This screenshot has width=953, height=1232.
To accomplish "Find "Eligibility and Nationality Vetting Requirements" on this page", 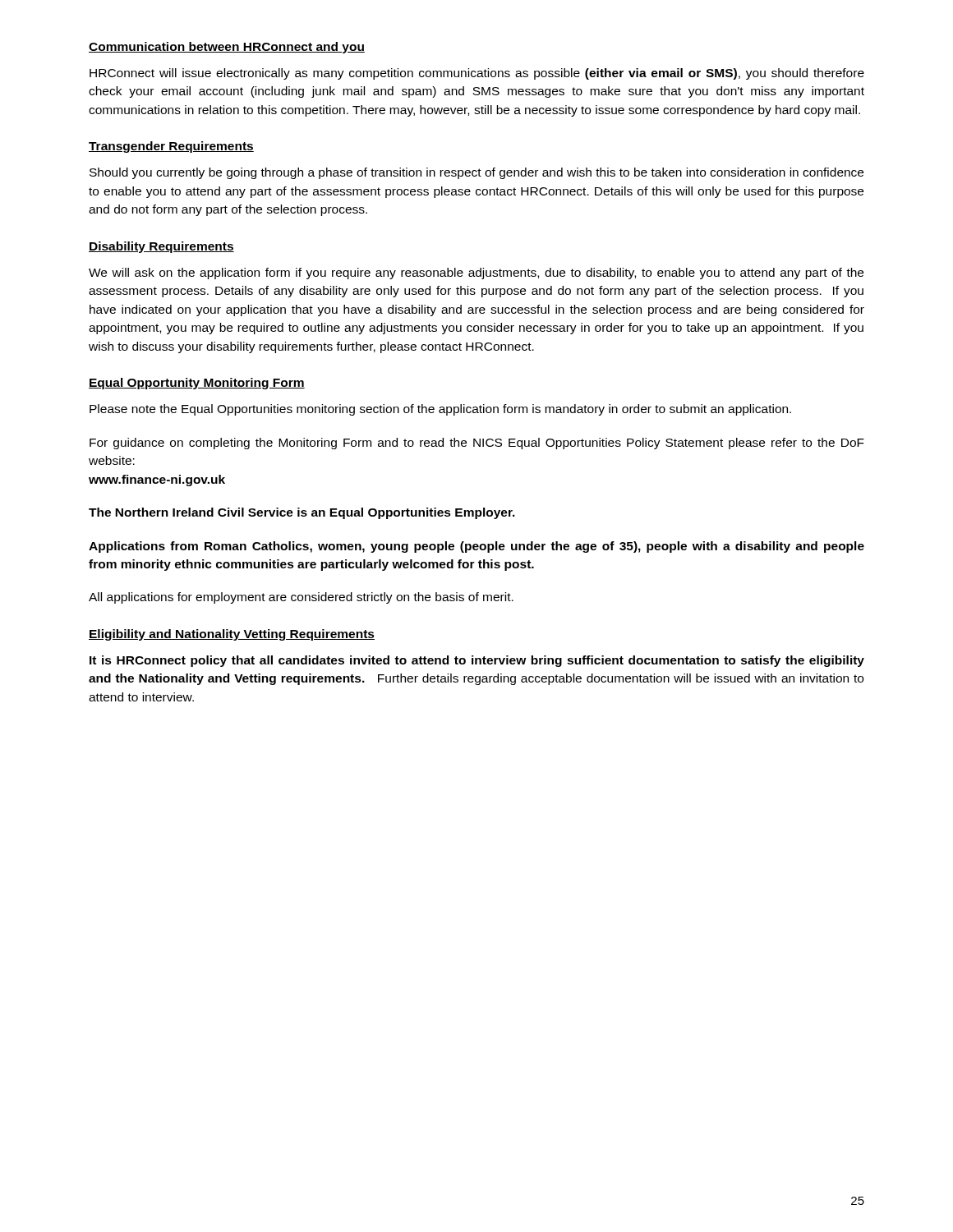I will tap(232, 634).
